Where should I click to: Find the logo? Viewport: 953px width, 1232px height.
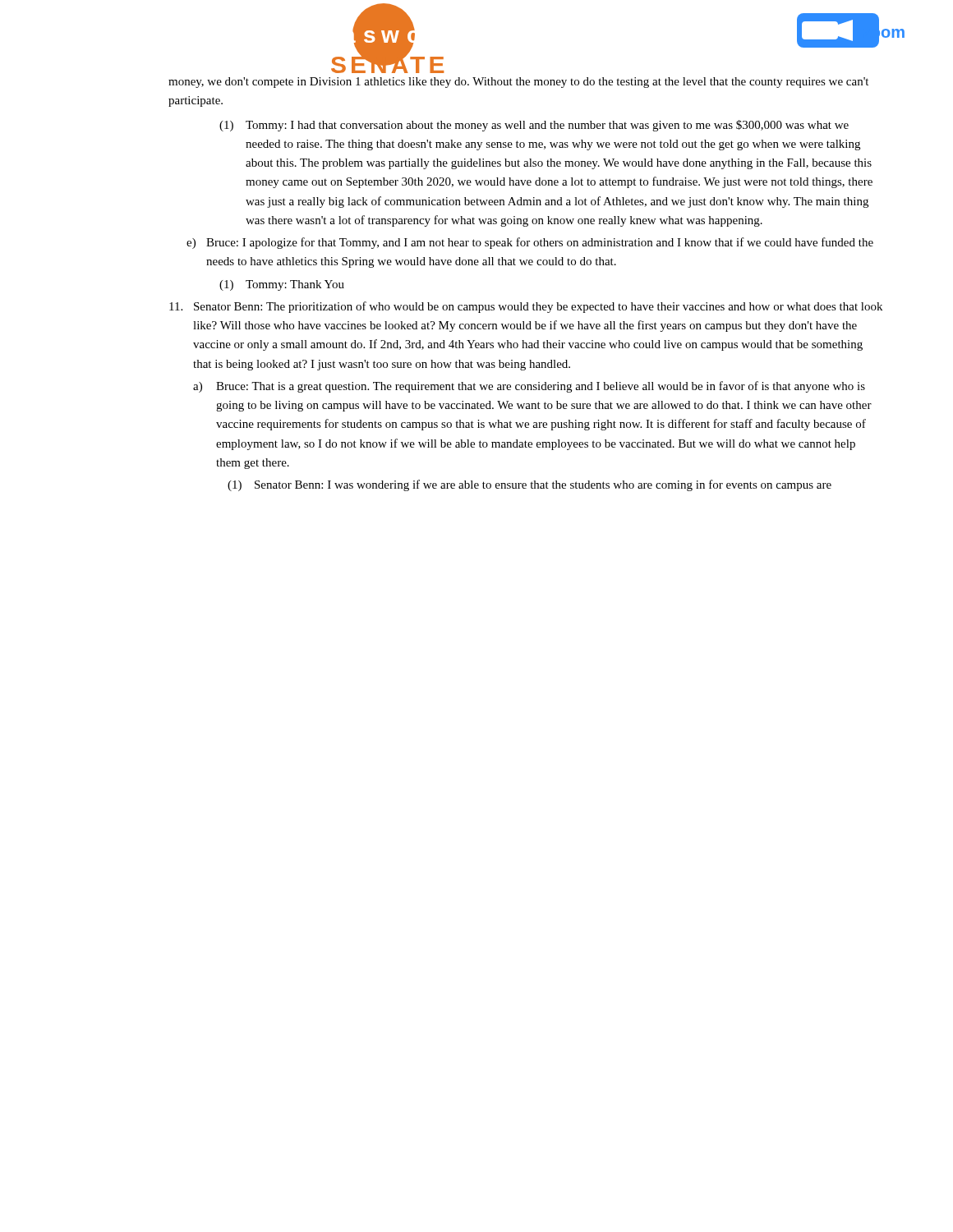pos(476,43)
